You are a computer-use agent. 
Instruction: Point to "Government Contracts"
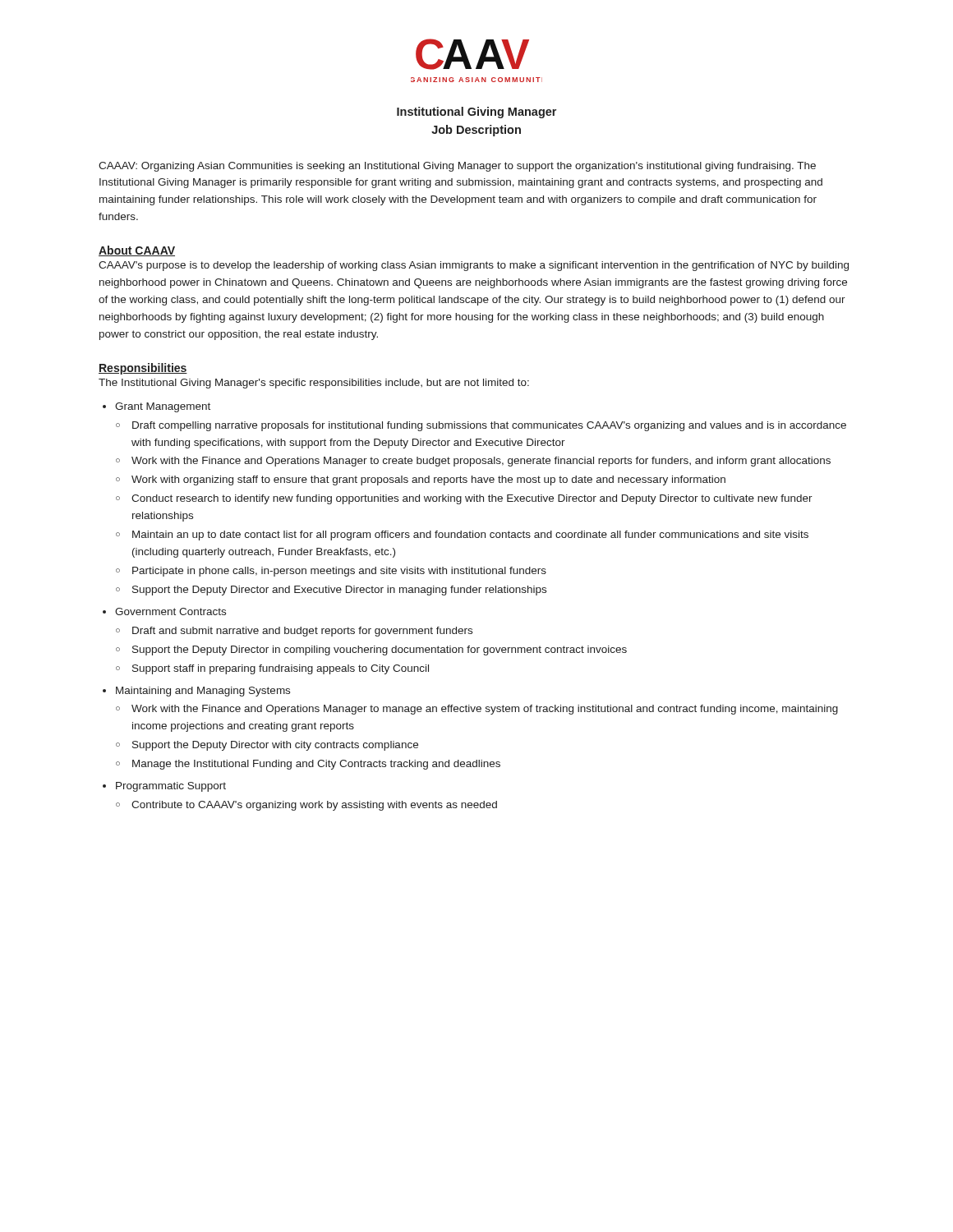coord(171,611)
